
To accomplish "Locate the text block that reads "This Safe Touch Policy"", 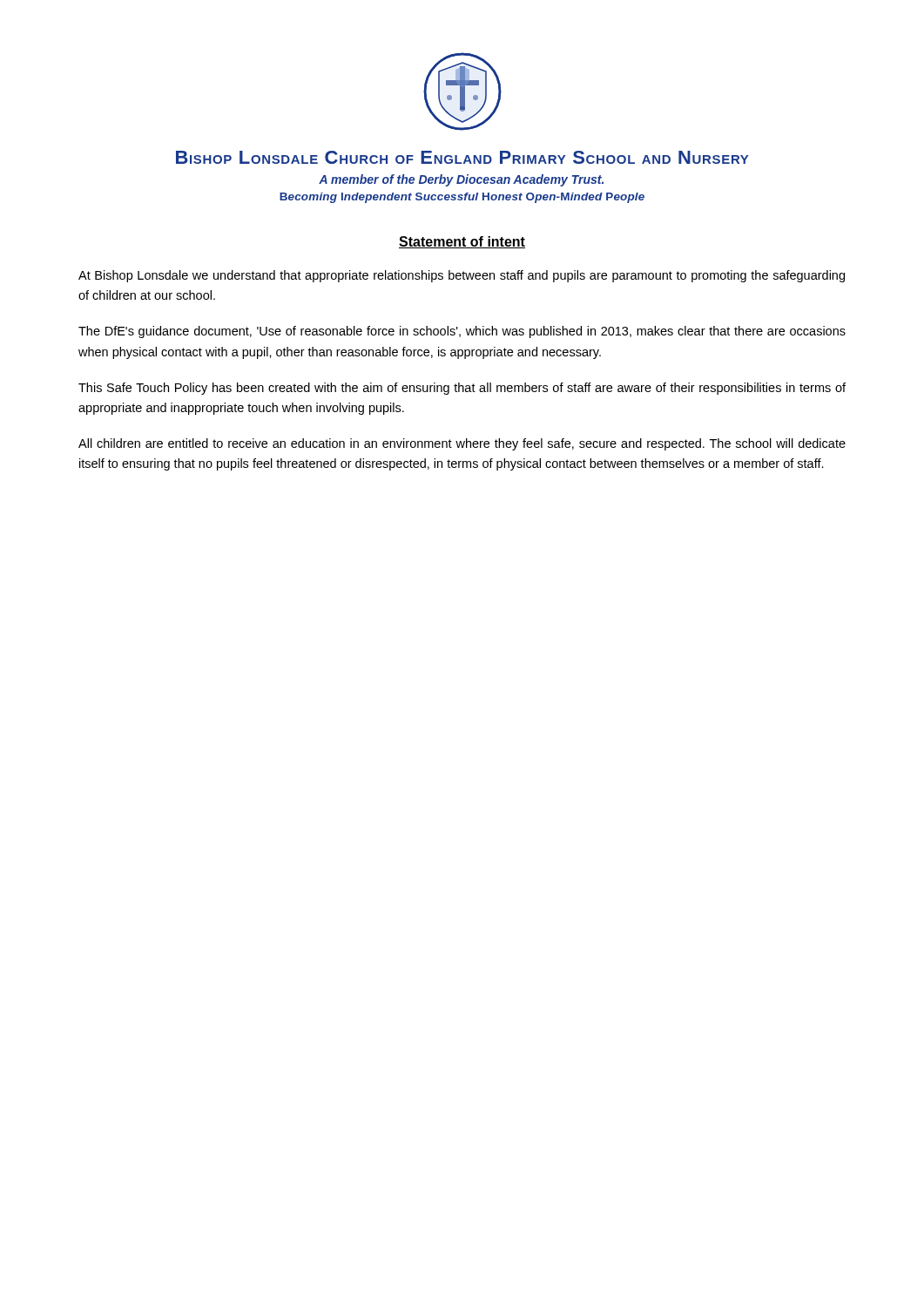I will (462, 398).
